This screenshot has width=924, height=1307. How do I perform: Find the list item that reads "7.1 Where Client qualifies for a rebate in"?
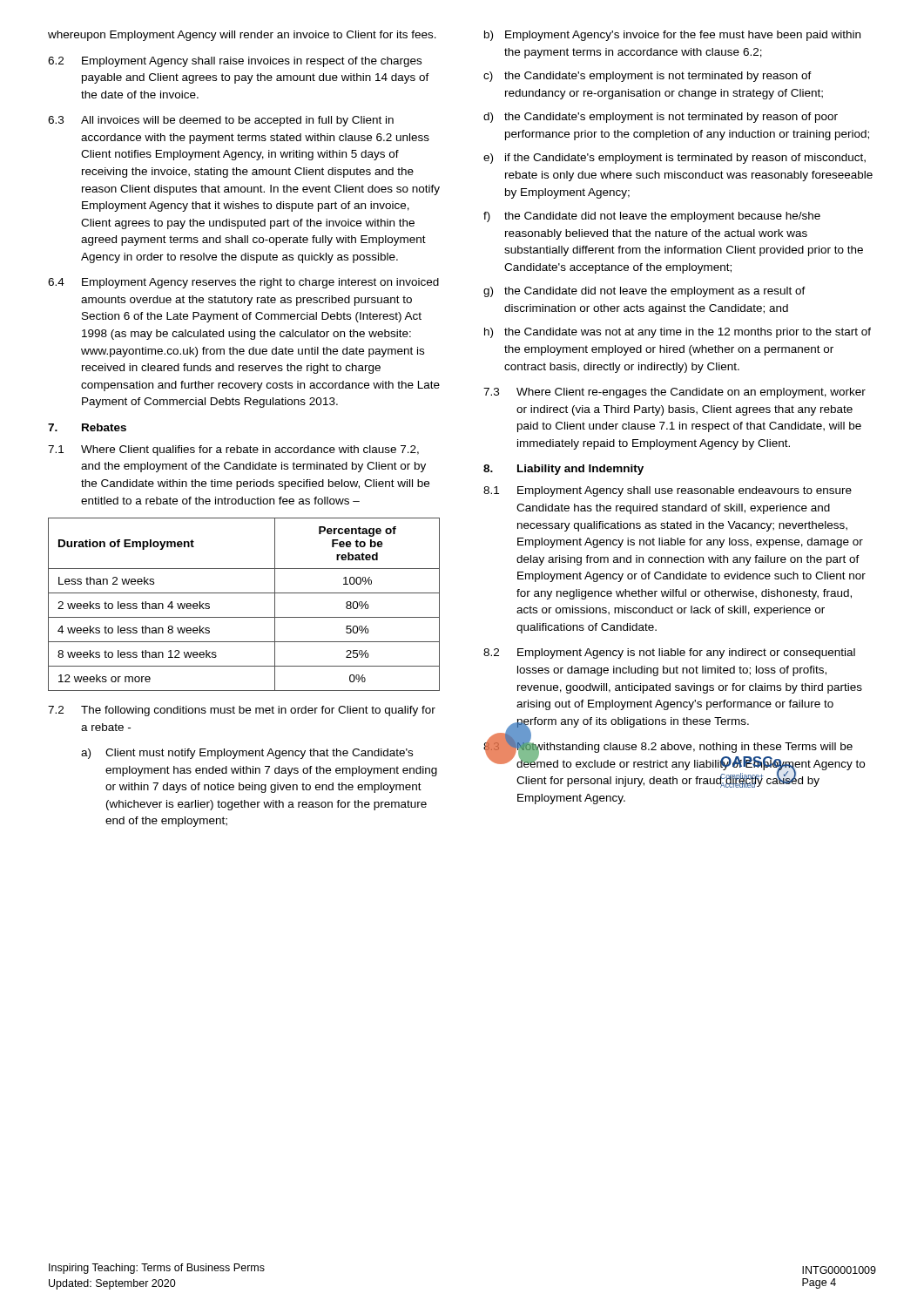coord(244,475)
